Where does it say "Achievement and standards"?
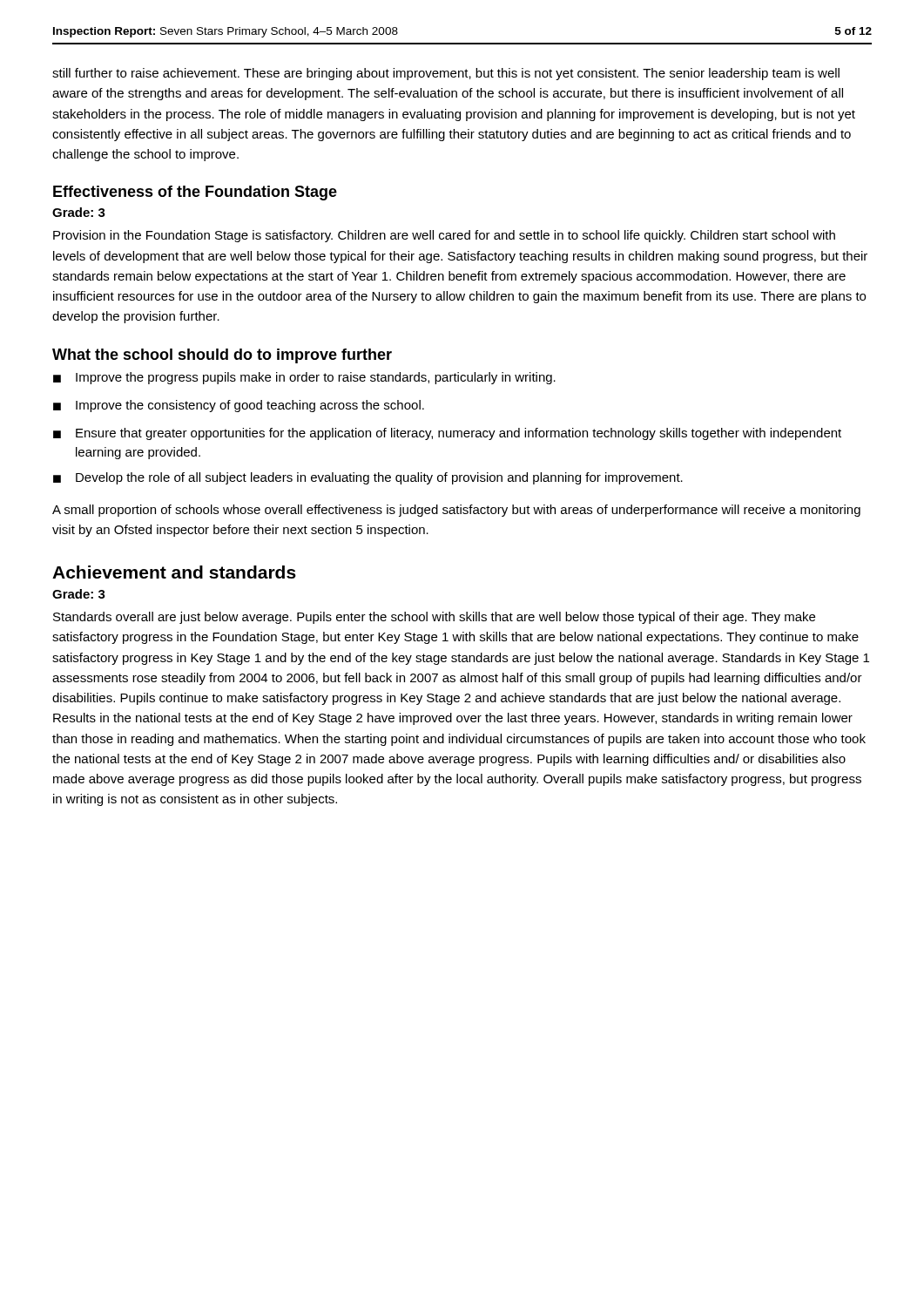The image size is (924, 1307). [x=174, y=572]
